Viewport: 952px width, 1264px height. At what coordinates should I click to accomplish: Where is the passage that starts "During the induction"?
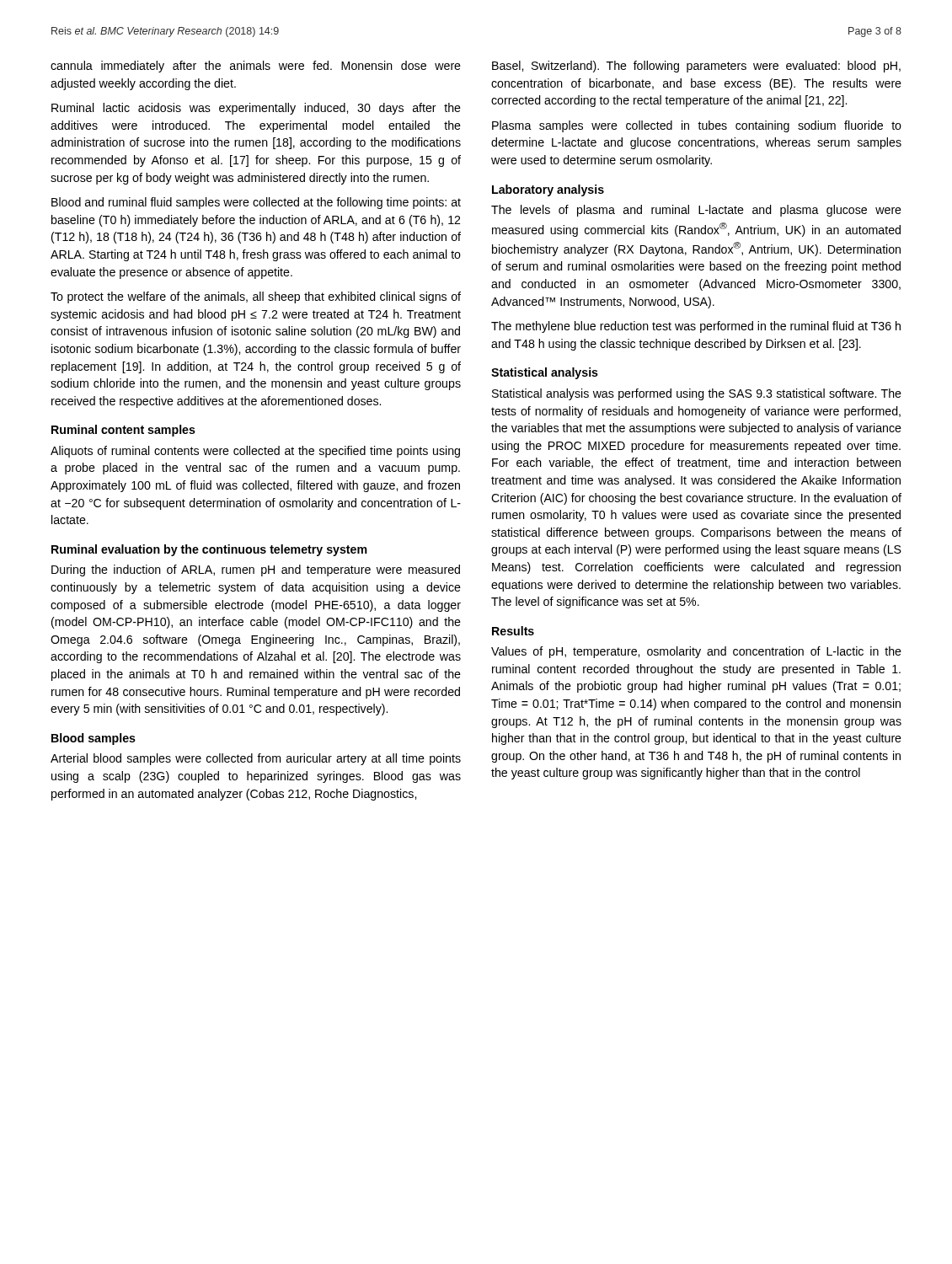coord(256,640)
